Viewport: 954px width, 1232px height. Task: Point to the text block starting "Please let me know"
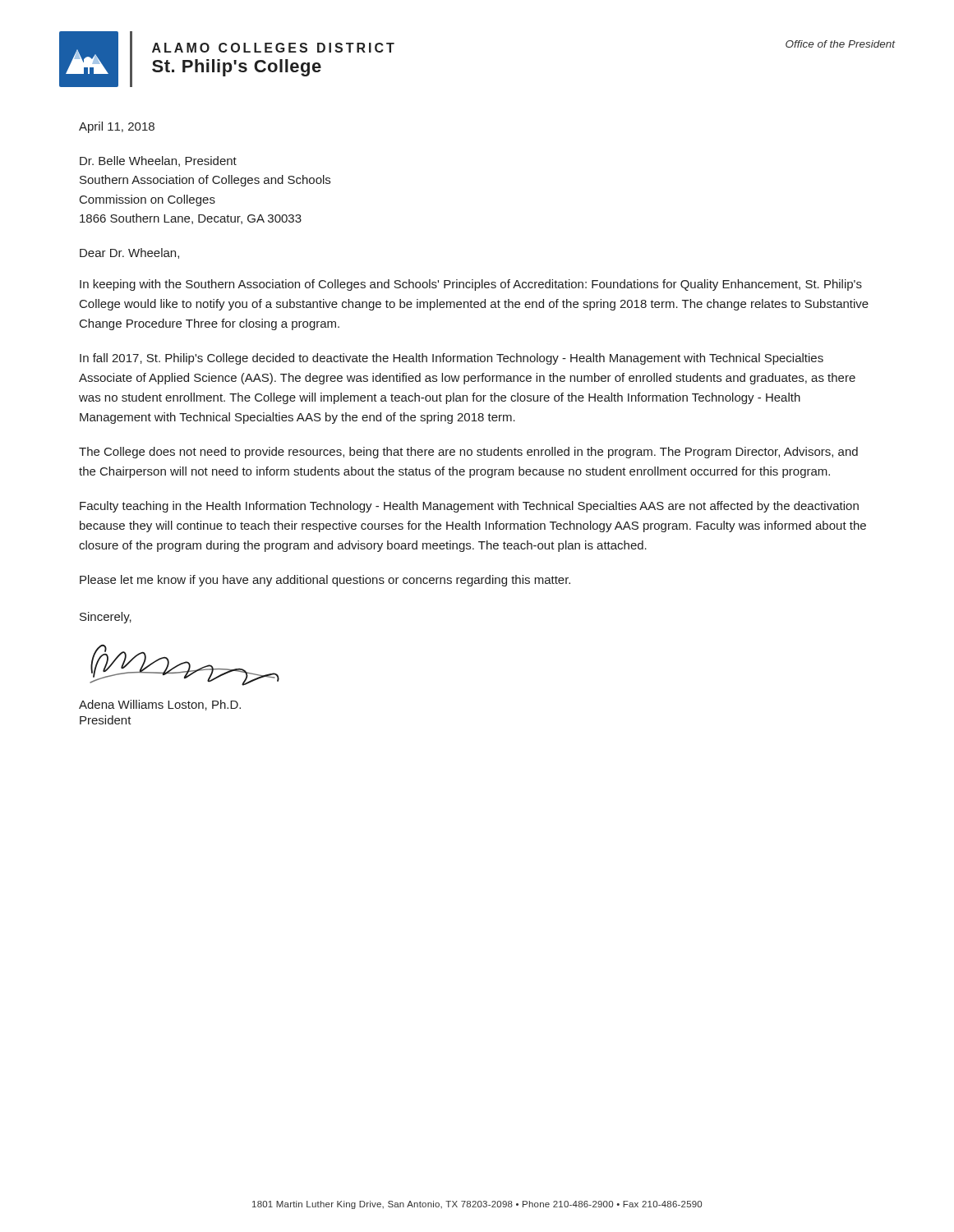pyautogui.click(x=325, y=579)
